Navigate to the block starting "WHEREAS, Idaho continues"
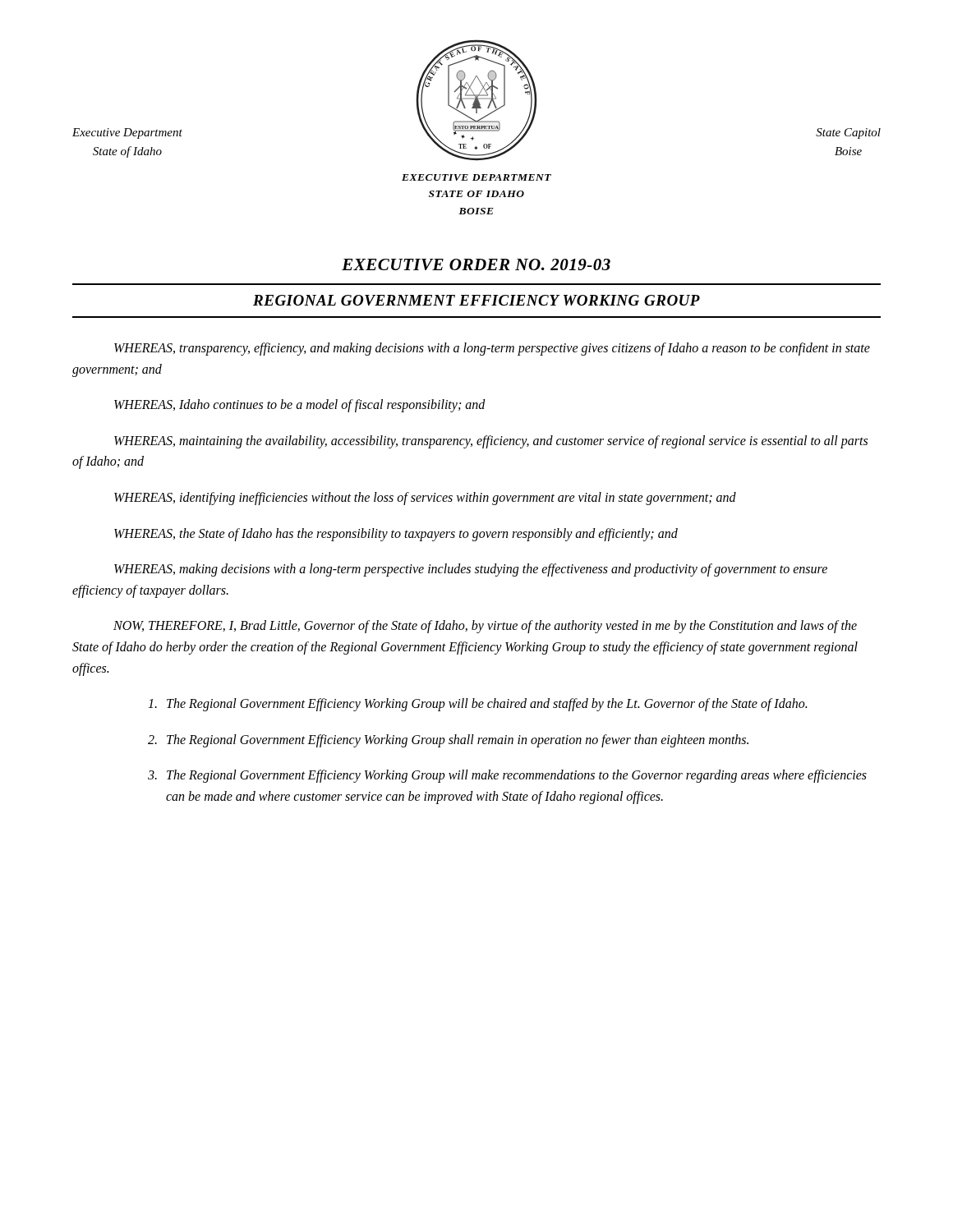Viewport: 953px width, 1232px height. pyautogui.click(x=299, y=405)
